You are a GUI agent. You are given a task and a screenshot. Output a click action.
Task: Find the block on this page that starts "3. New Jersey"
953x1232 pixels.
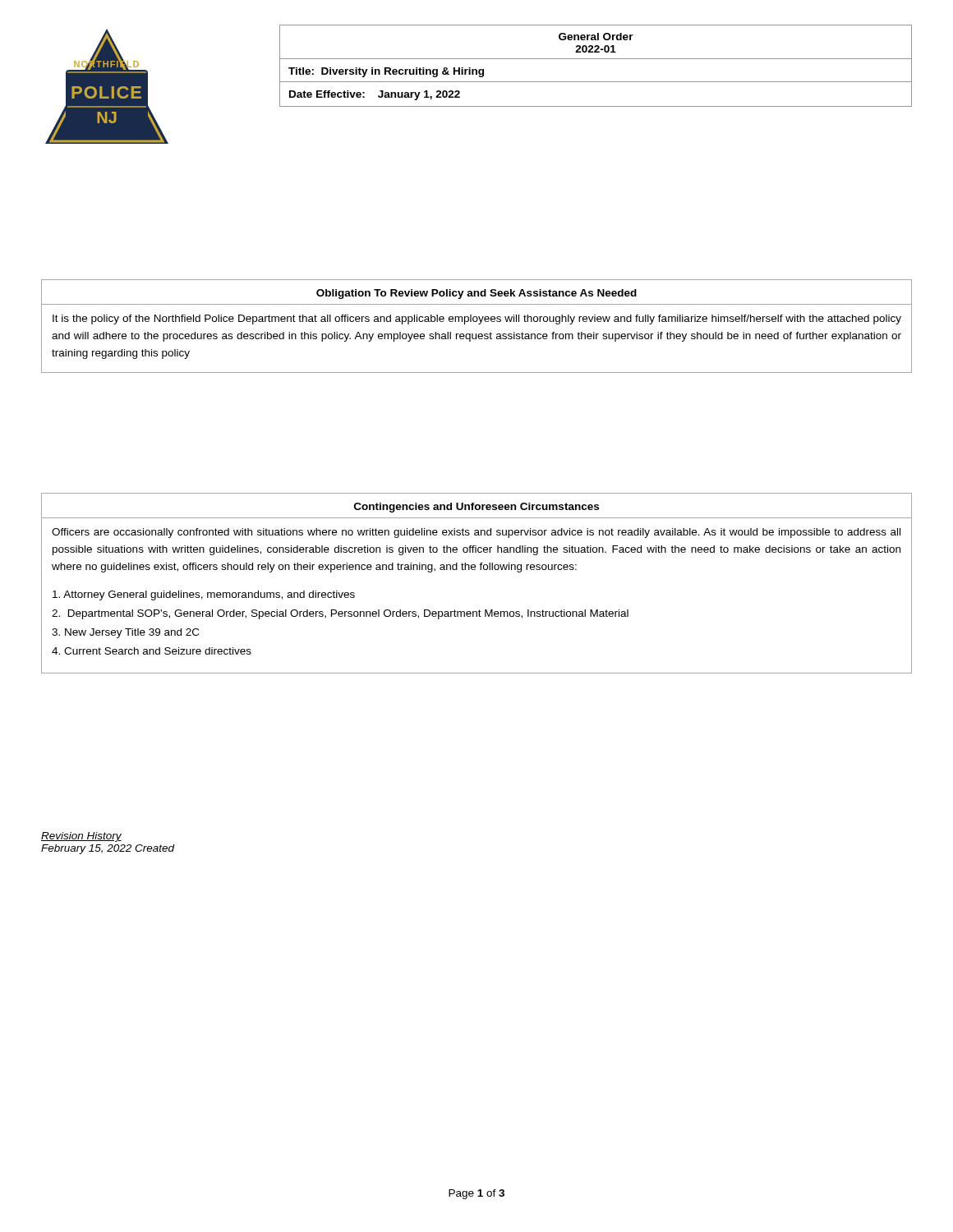click(x=126, y=632)
